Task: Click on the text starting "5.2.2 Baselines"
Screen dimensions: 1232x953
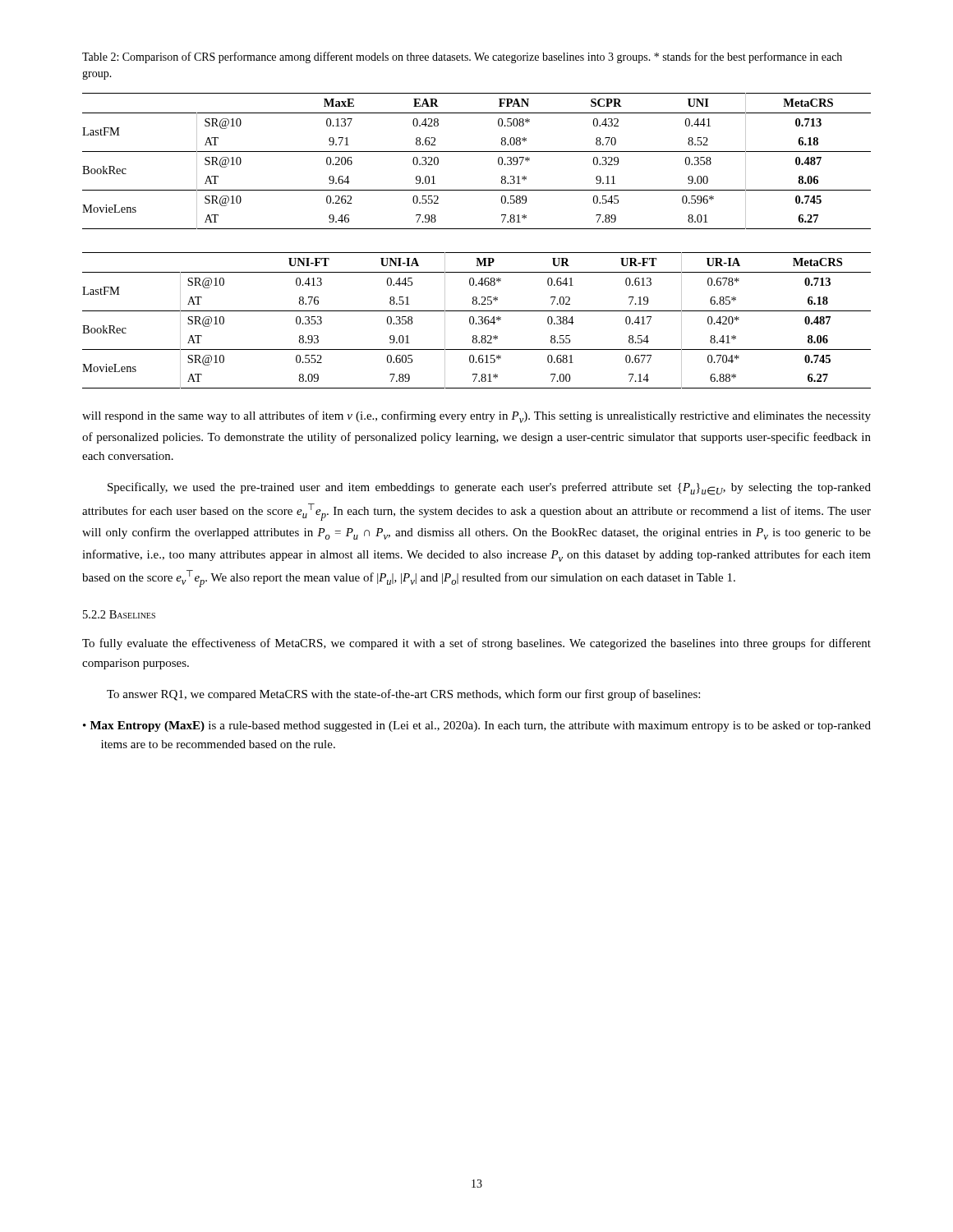Action: [x=119, y=615]
